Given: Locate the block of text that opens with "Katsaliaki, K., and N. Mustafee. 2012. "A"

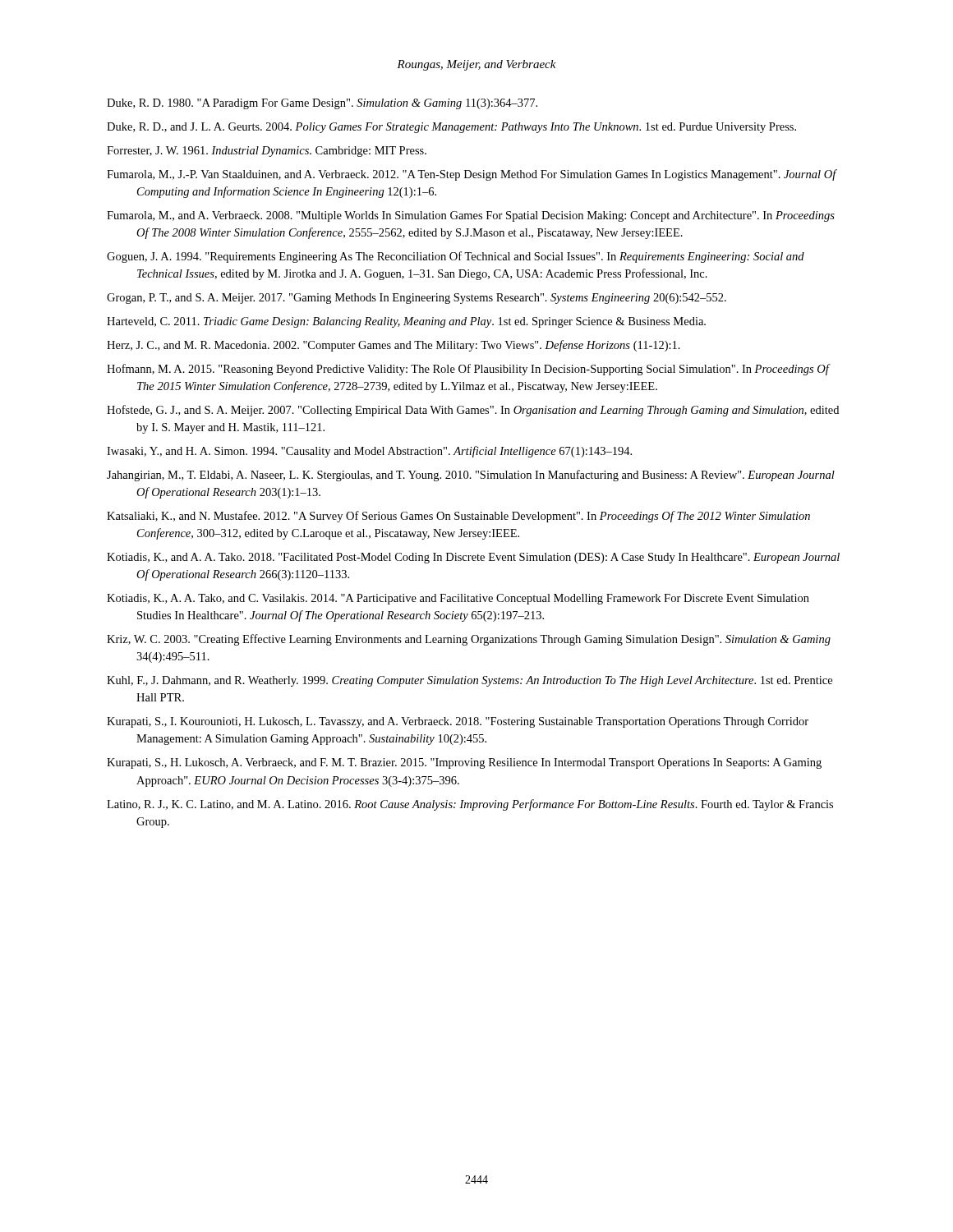Looking at the screenshot, I should pos(459,525).
